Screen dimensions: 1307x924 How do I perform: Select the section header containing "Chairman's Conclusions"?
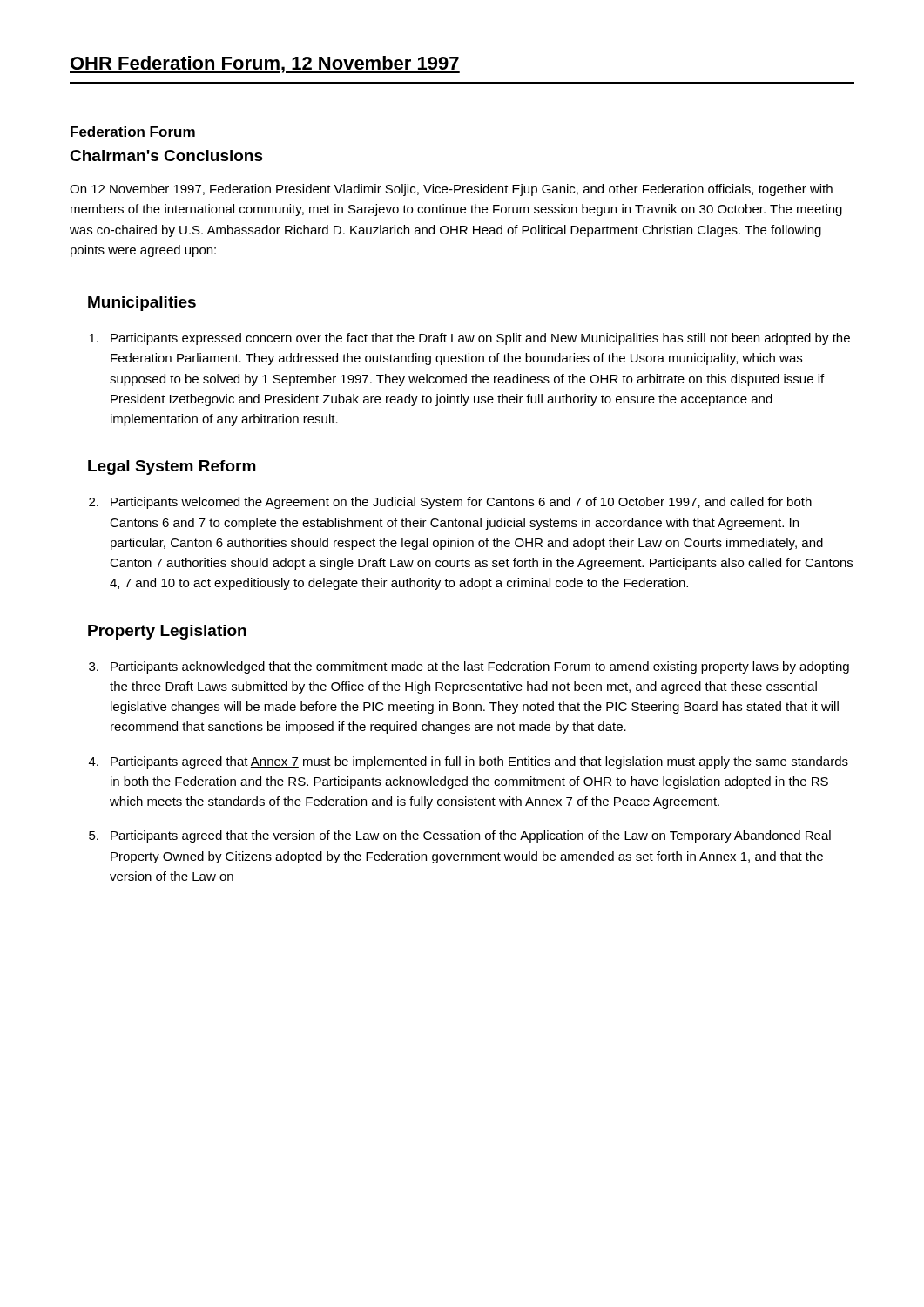[x=166, y=156]
